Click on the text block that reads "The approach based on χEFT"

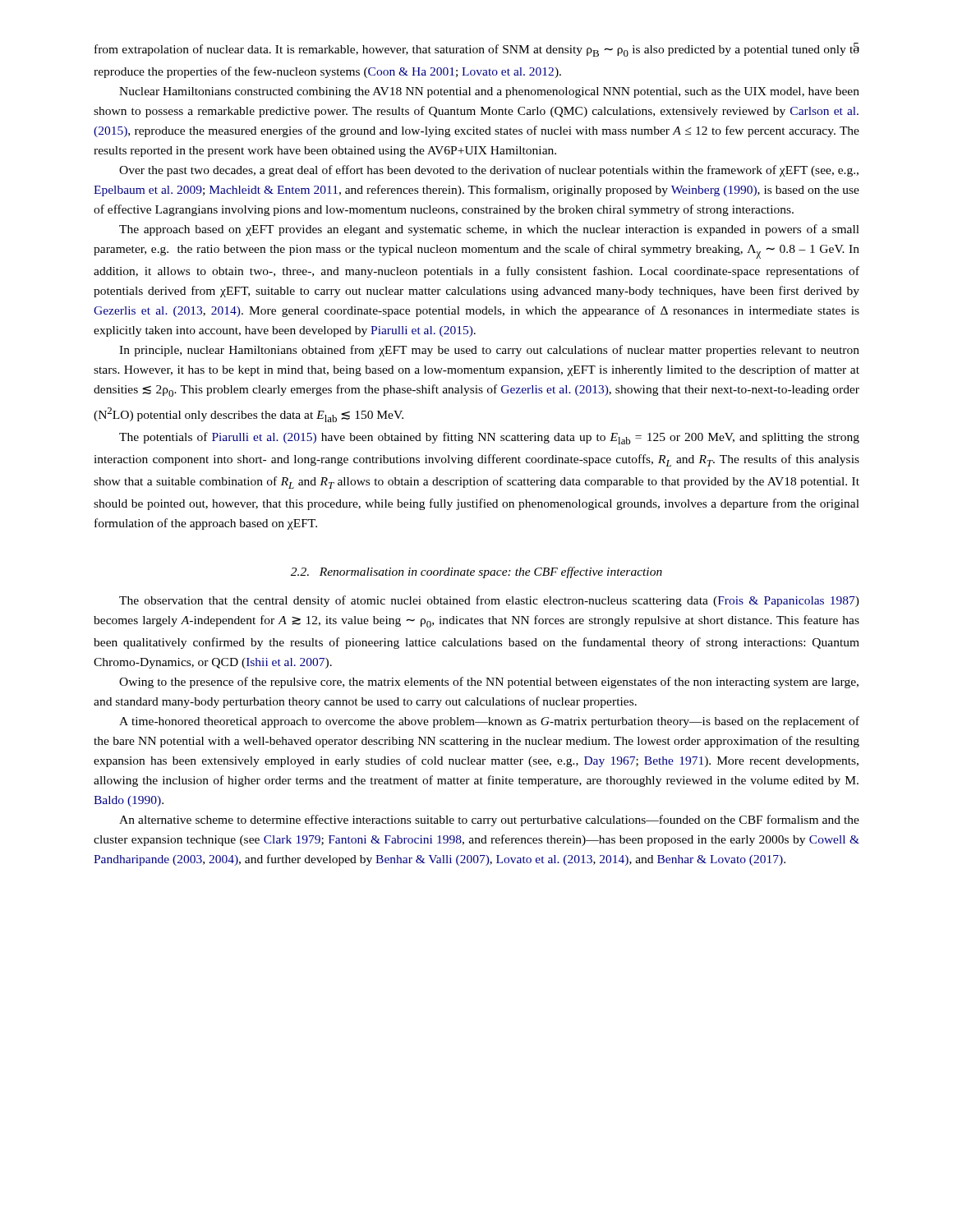pyautogui.click(x=476, y=280)
